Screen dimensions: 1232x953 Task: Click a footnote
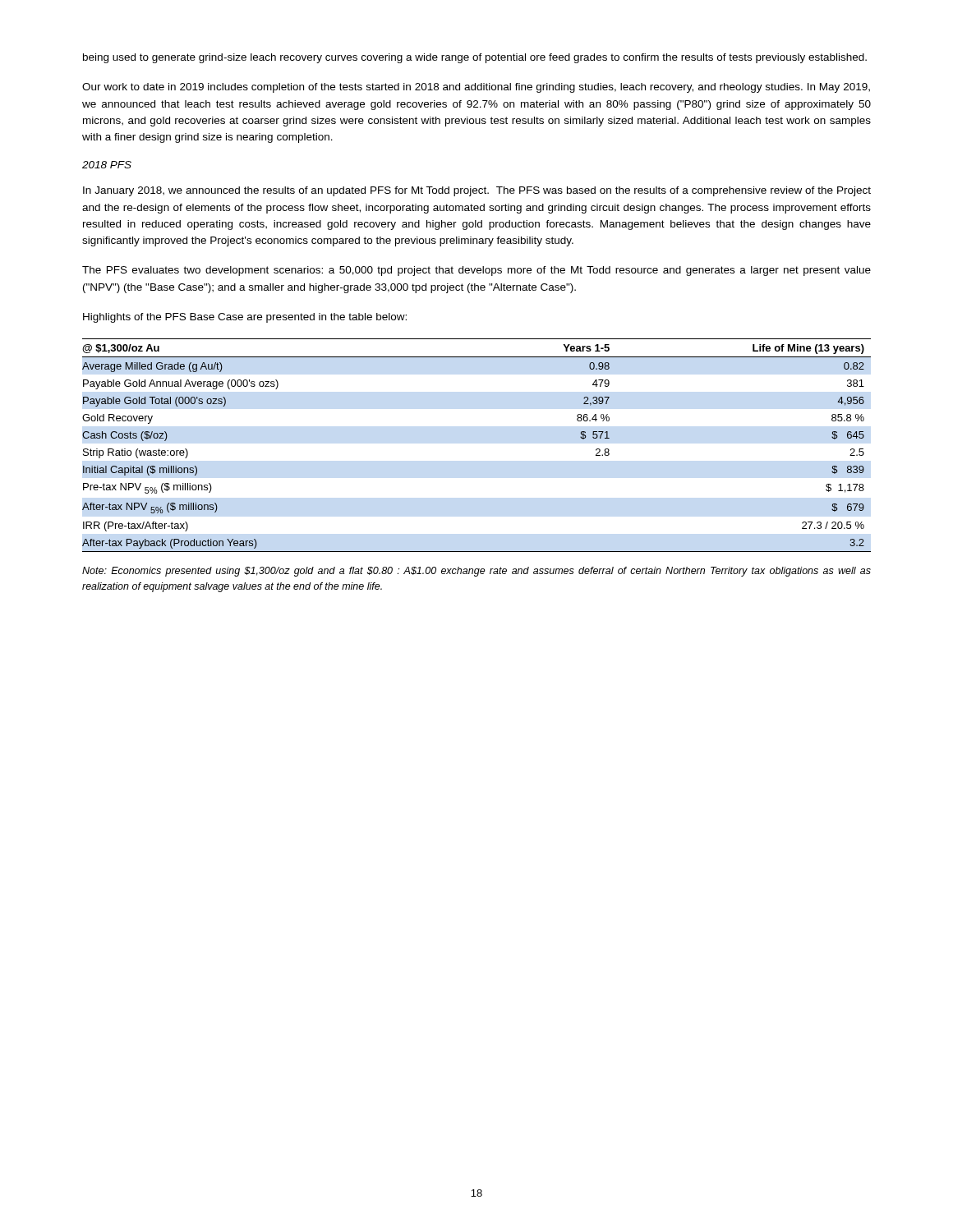476,579
